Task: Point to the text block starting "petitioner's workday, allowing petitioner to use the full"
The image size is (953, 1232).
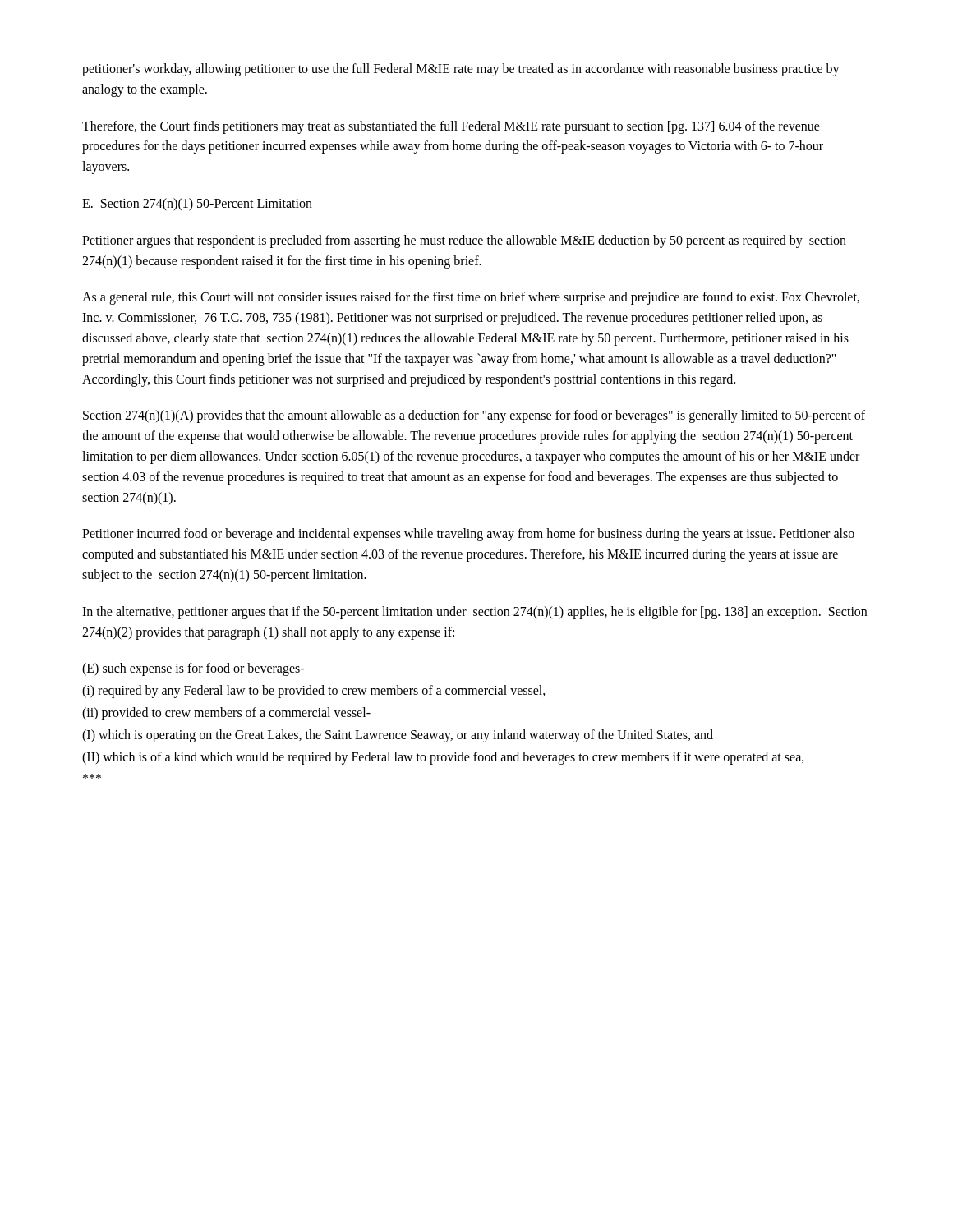Action: (x=461, y=79)
